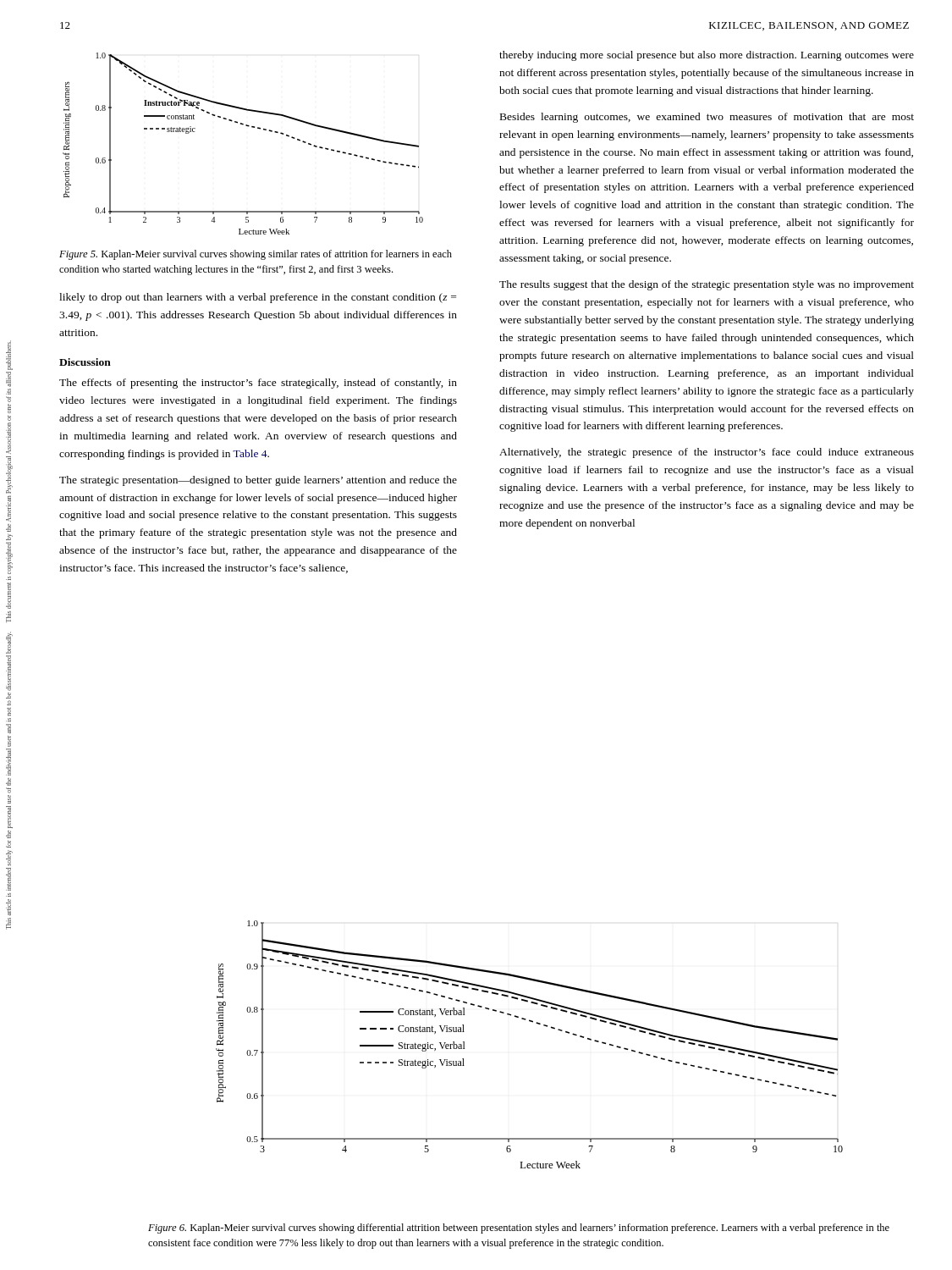
Task: Navigate to the element starting "Alternatively, the strategic presence"
Action: pos(707,487)
